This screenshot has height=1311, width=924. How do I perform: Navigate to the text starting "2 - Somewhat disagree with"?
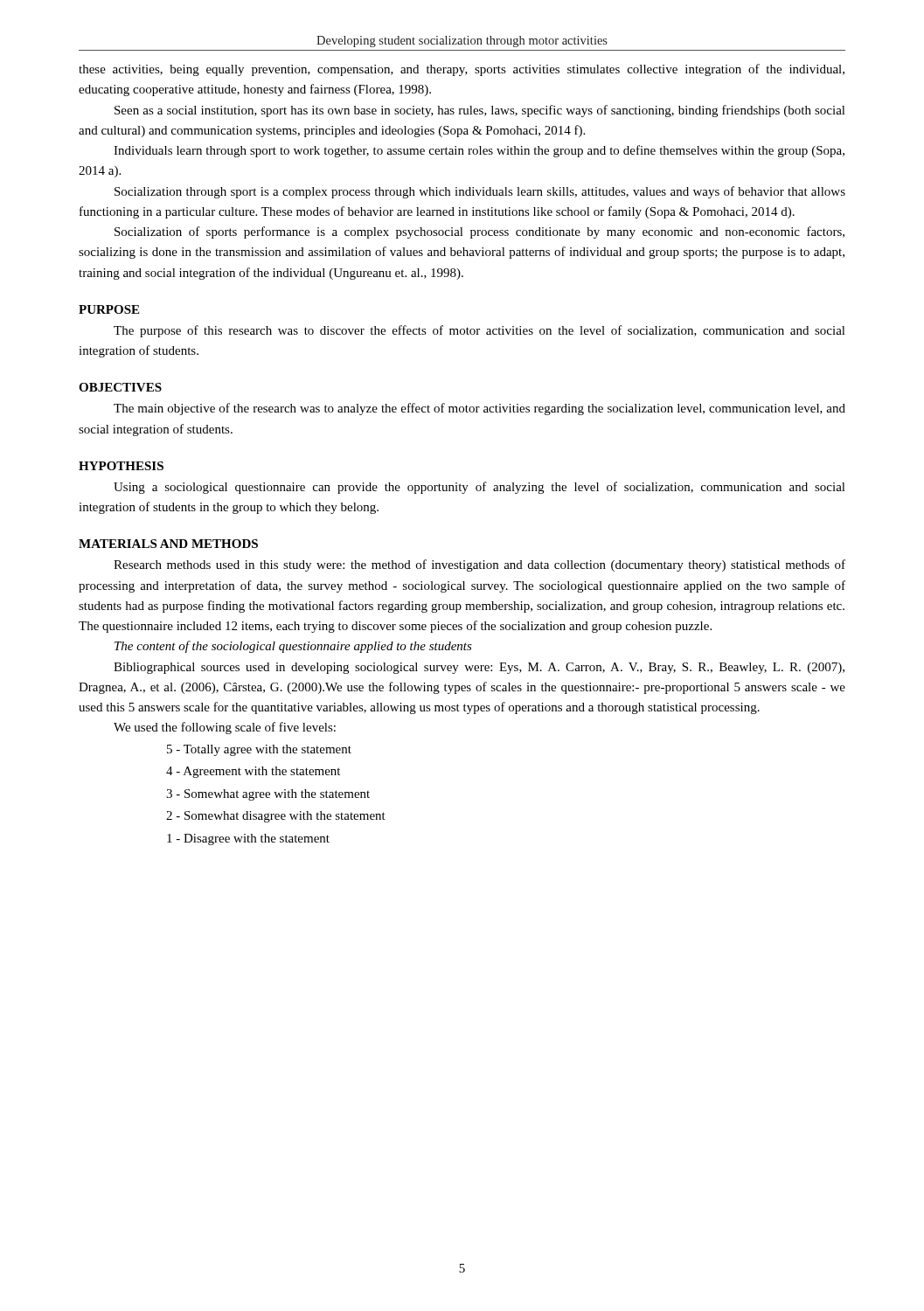276,815
